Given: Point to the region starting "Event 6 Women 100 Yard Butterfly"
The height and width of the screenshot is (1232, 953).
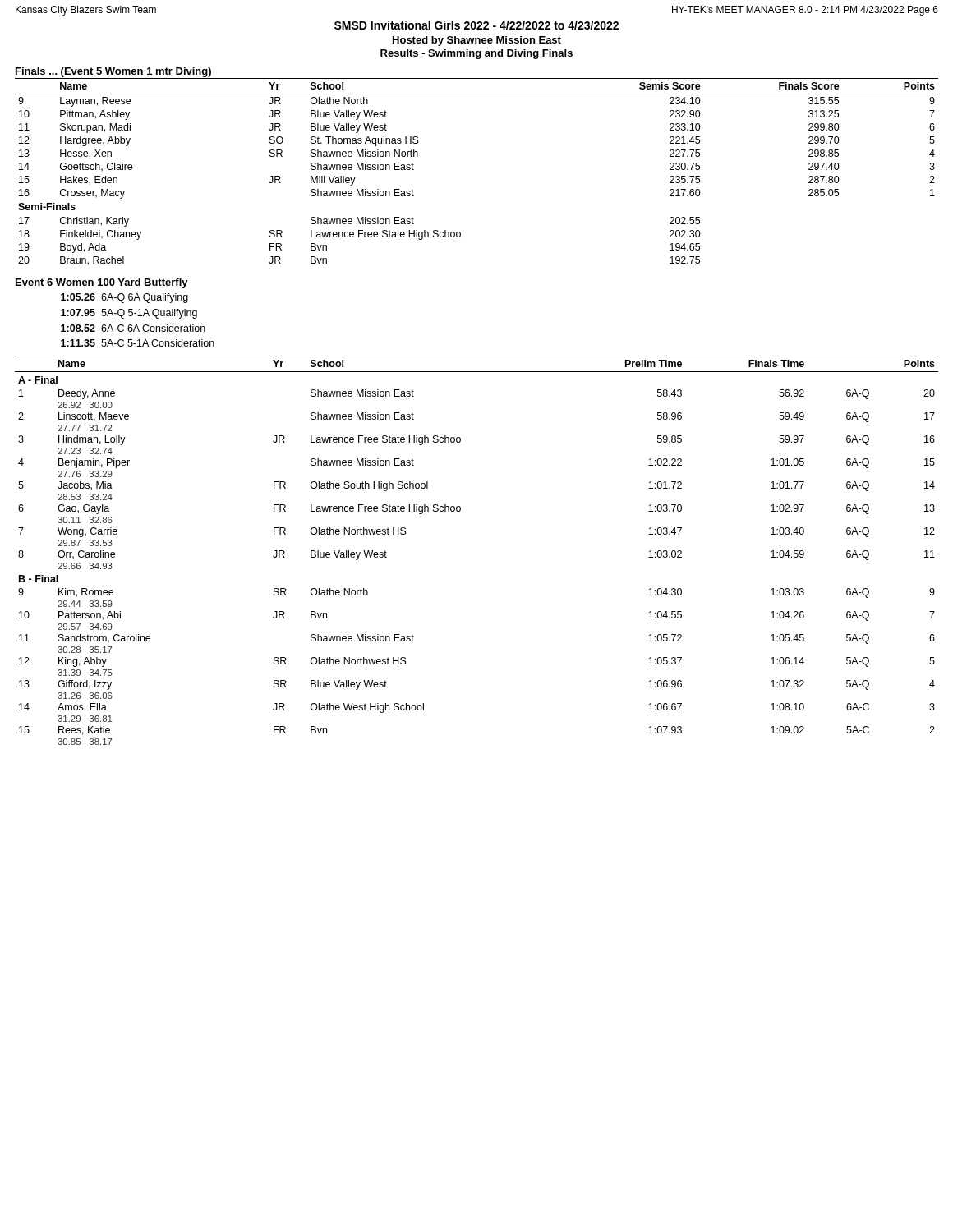Looking at the screenshot, I should (101, 282).
